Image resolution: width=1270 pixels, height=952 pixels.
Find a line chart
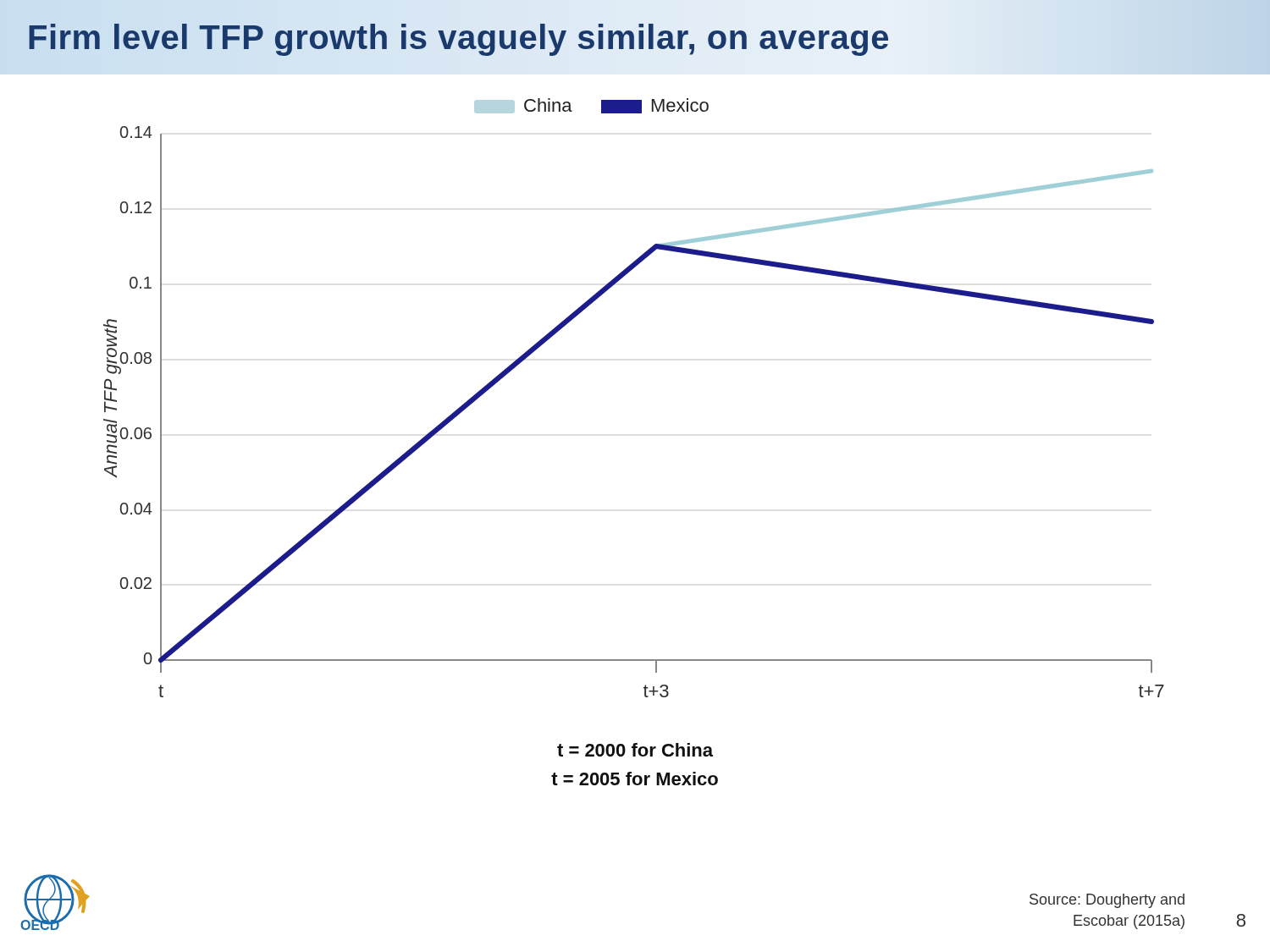coord(635,457)
